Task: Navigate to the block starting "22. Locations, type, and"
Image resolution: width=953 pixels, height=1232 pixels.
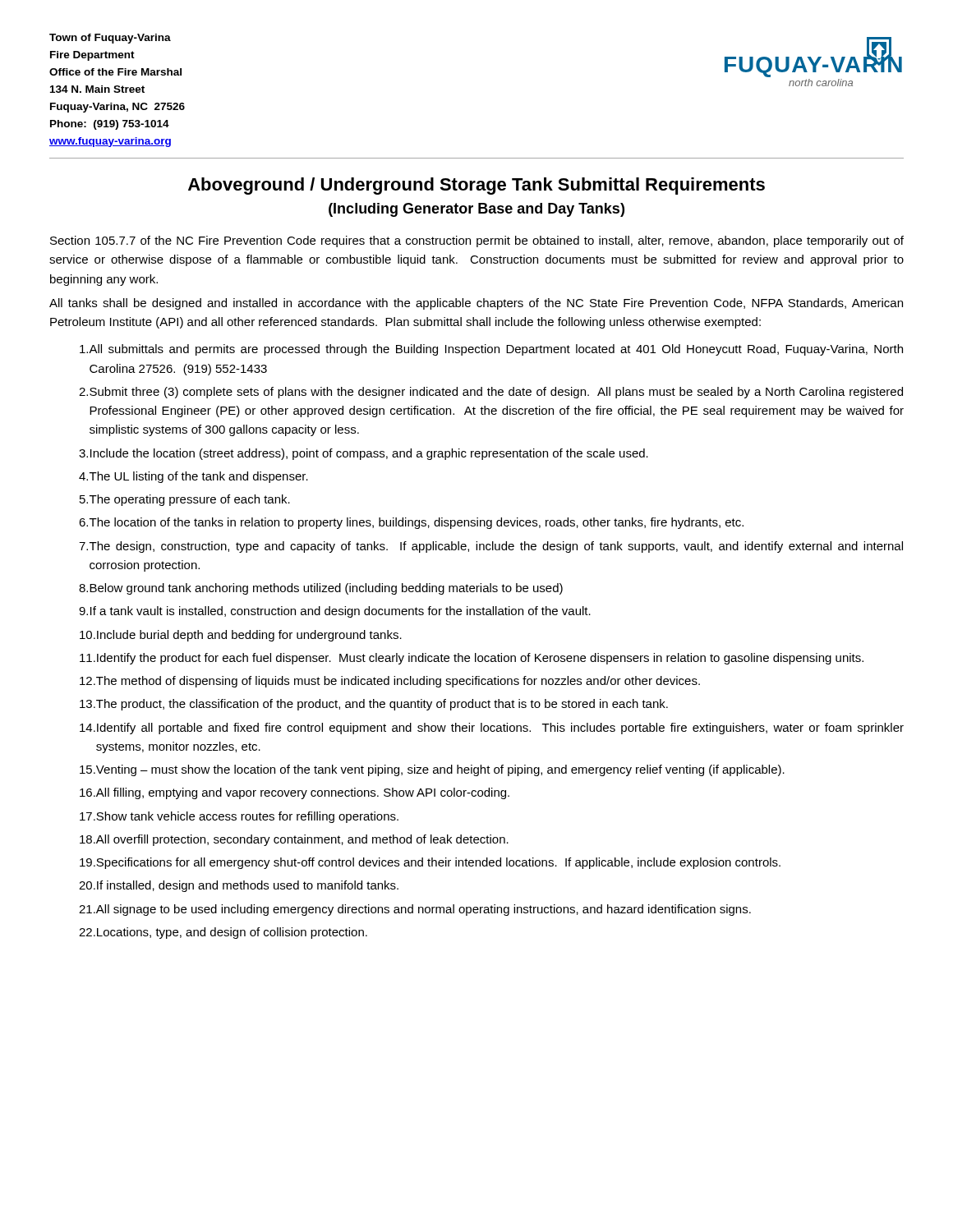Action: point(223,933)
